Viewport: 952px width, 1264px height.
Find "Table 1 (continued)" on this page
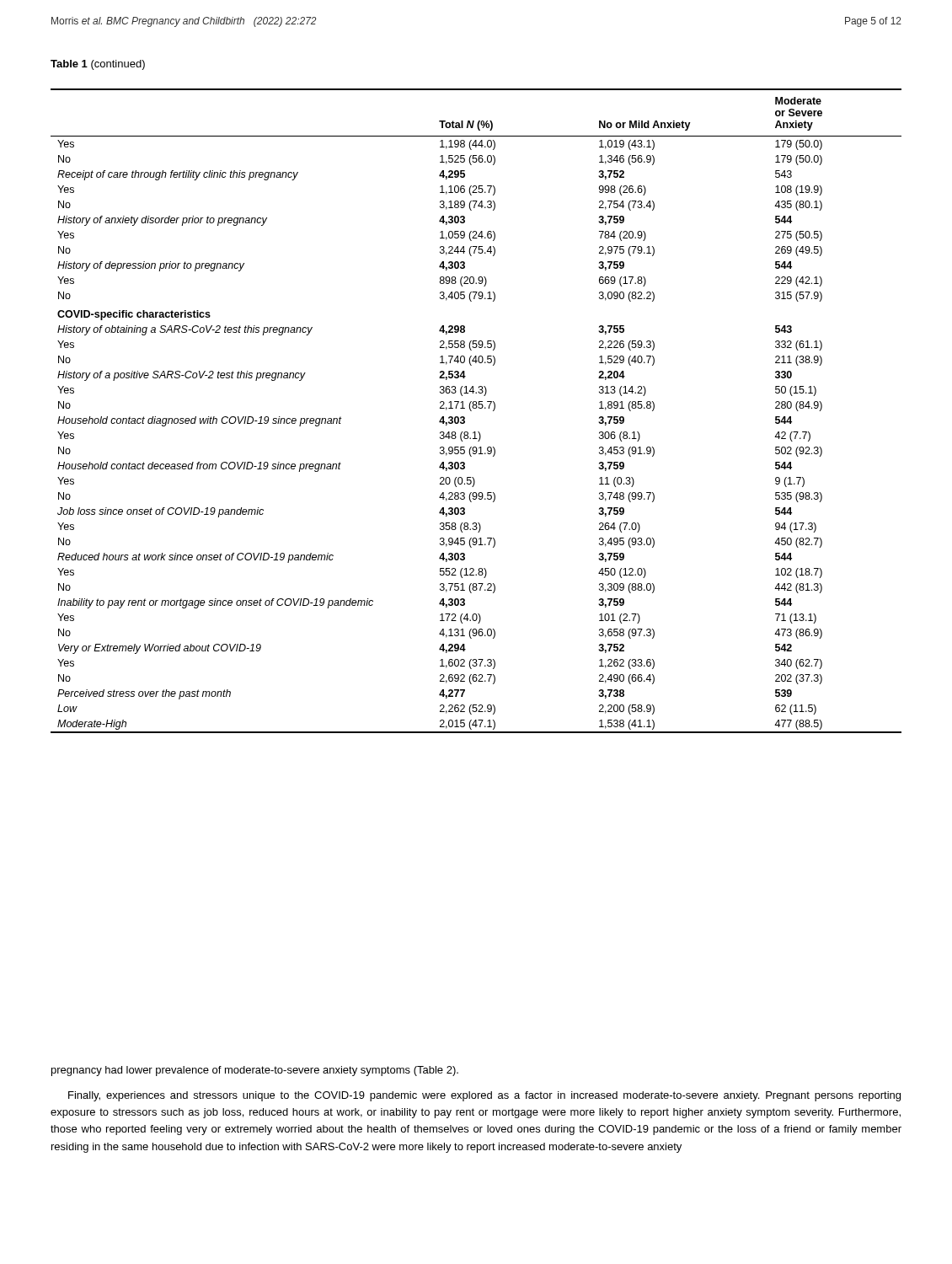pos(98,64)
